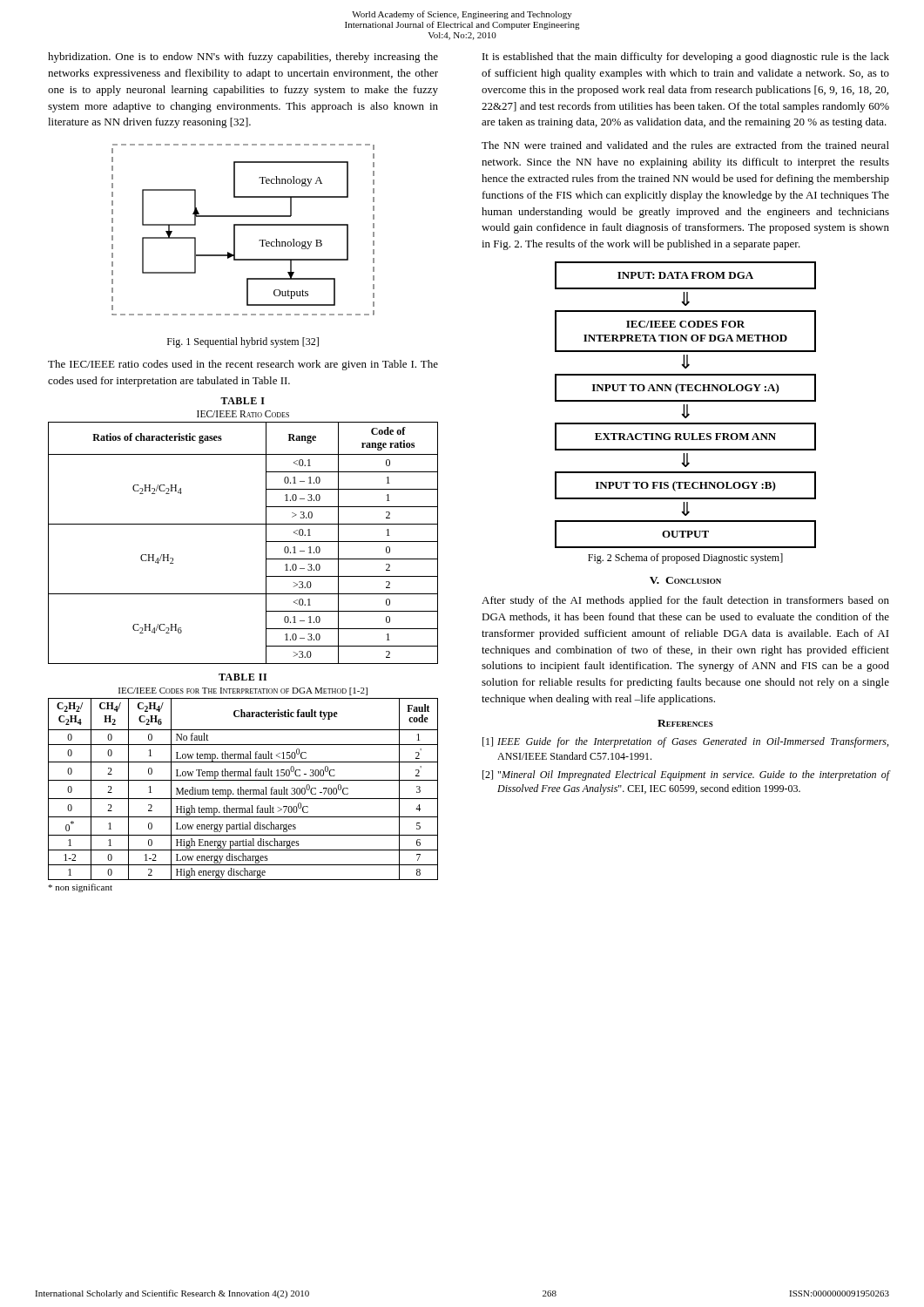Click on the caption that says "Fig. 1 Sequential hybrid system [32]"
The width and height of the screenshot is (924, 1307).
coord(243,342)
